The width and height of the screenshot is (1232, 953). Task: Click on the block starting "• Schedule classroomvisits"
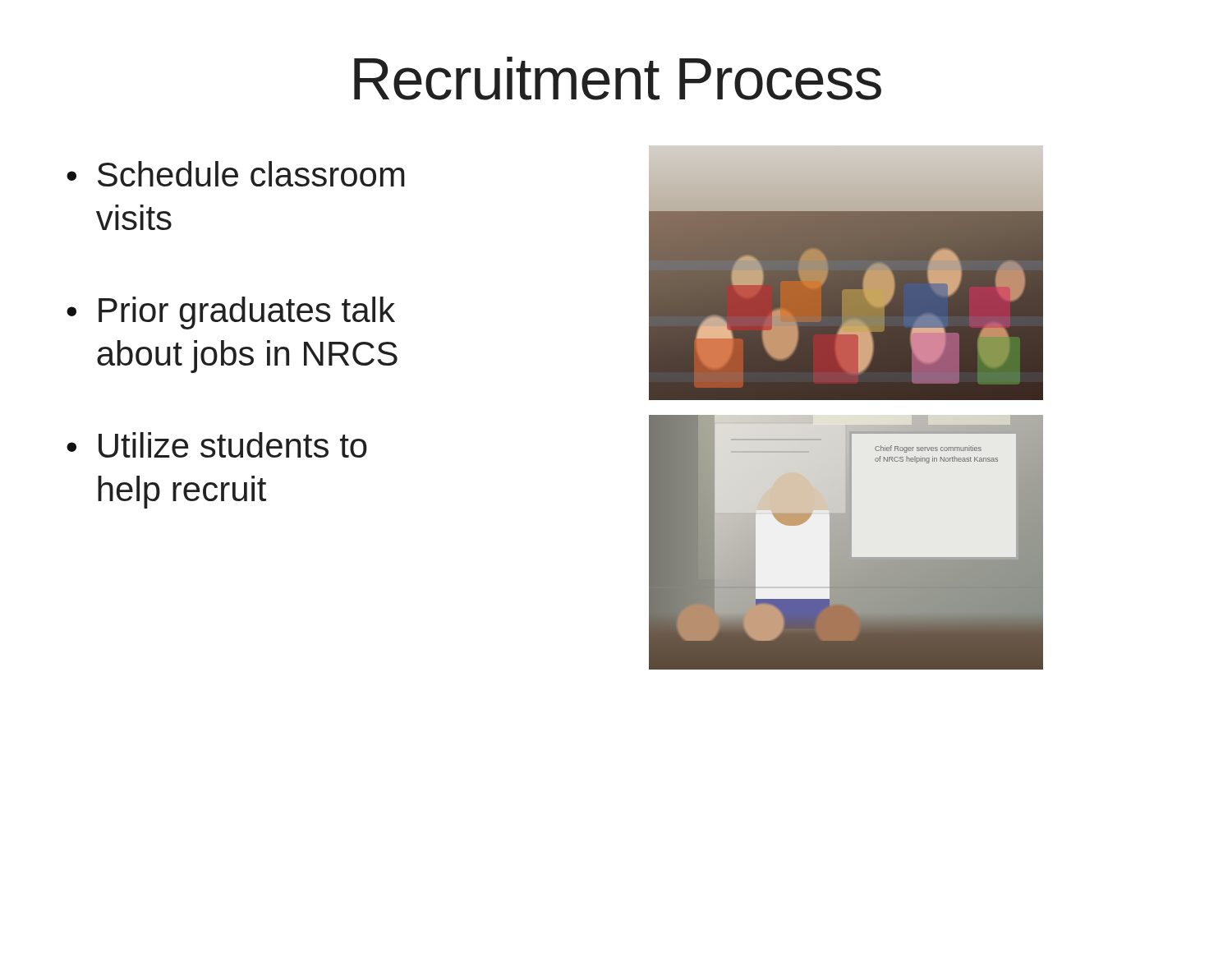click(236, 197)
